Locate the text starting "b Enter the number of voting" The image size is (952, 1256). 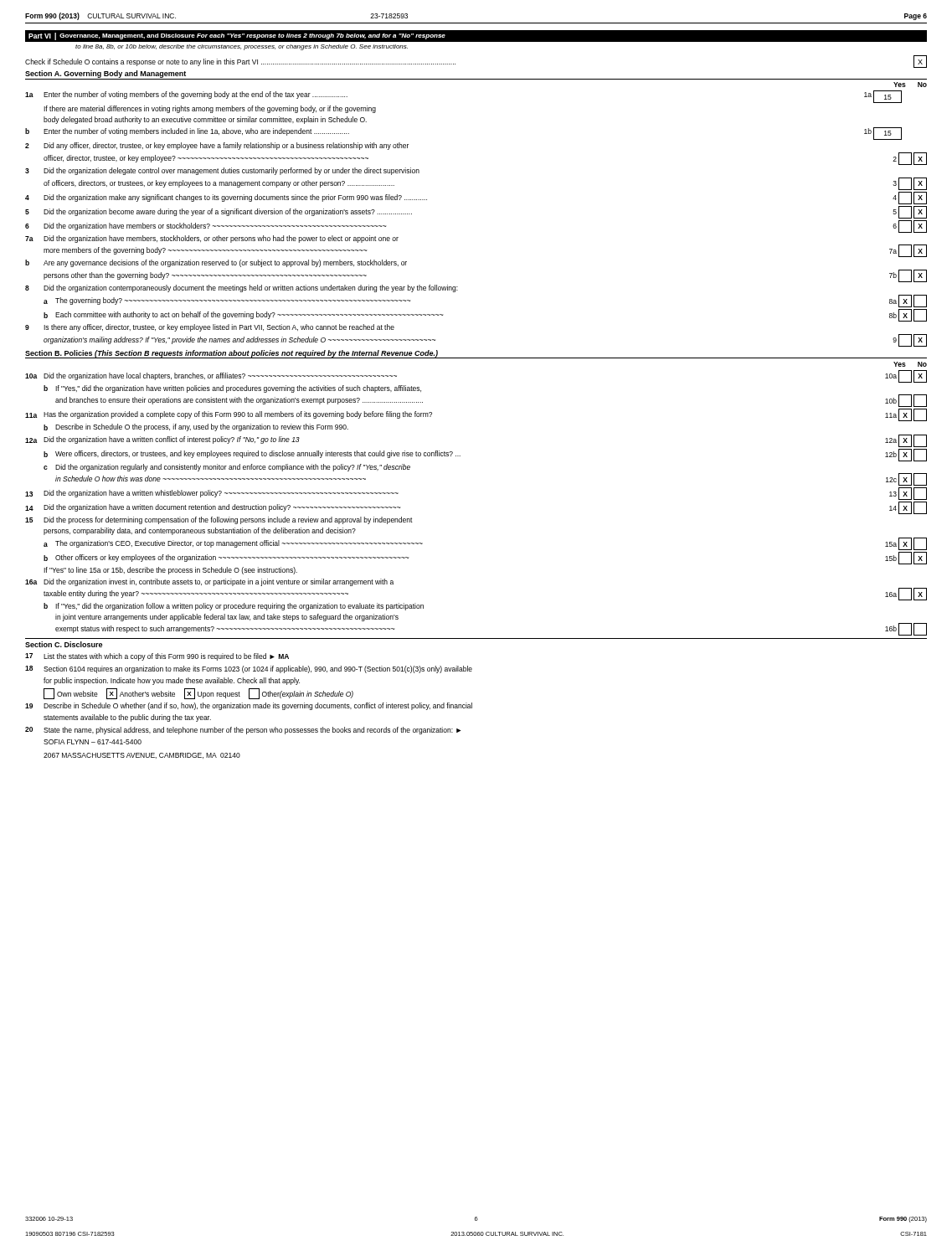tap(198, 134)
